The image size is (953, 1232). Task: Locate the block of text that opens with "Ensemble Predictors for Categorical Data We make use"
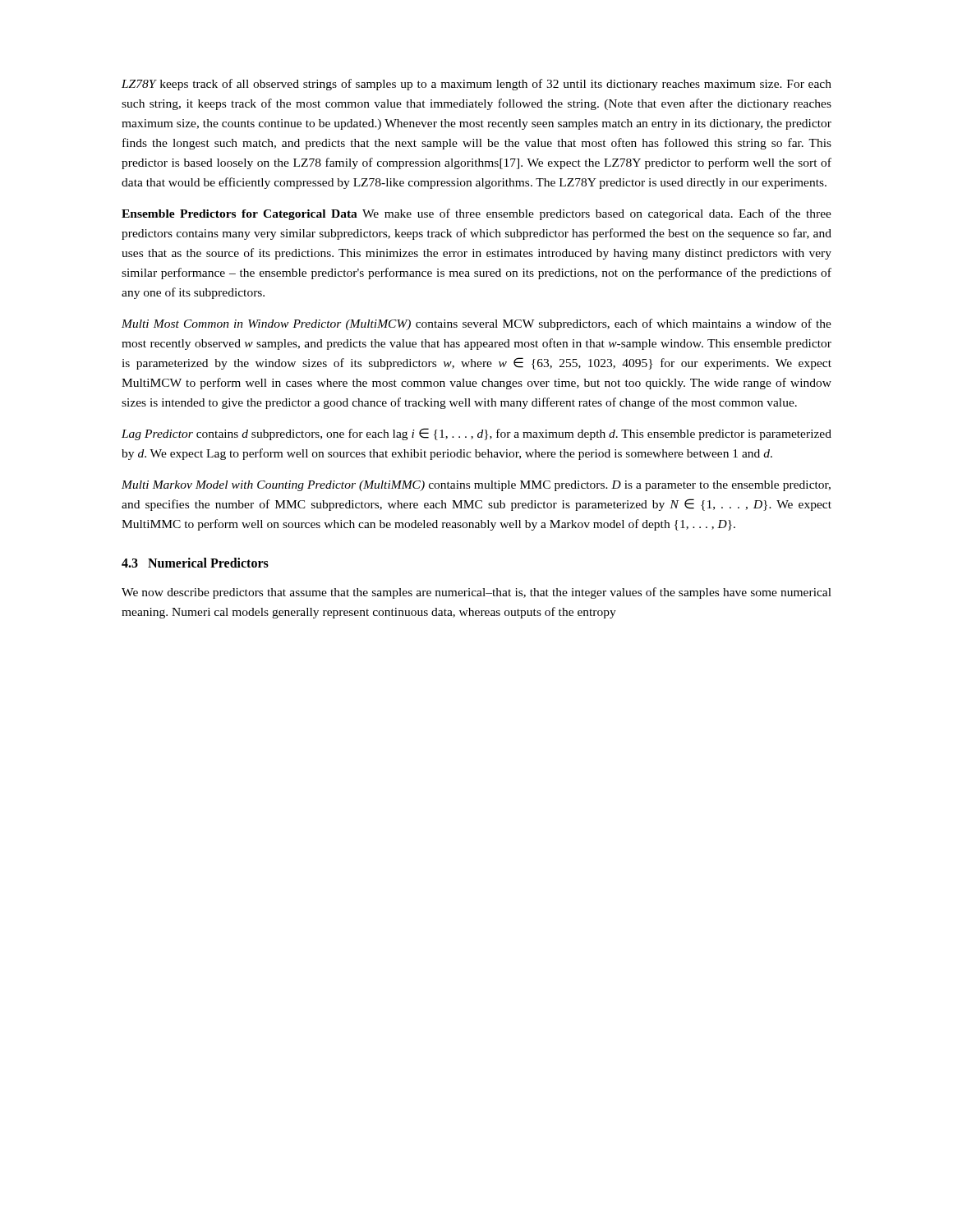coord(476,253)
